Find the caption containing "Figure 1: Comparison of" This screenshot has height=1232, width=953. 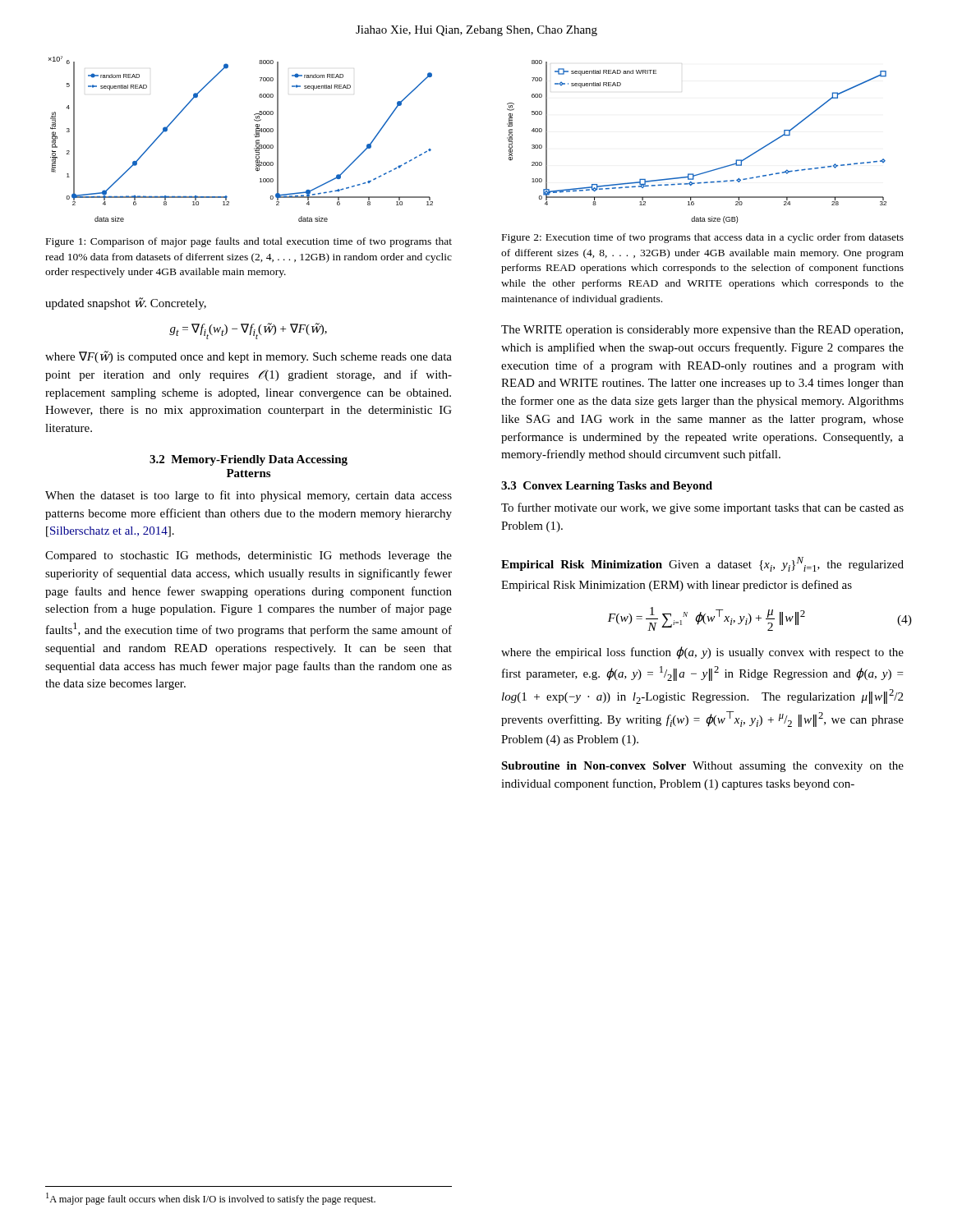point(248,256)
